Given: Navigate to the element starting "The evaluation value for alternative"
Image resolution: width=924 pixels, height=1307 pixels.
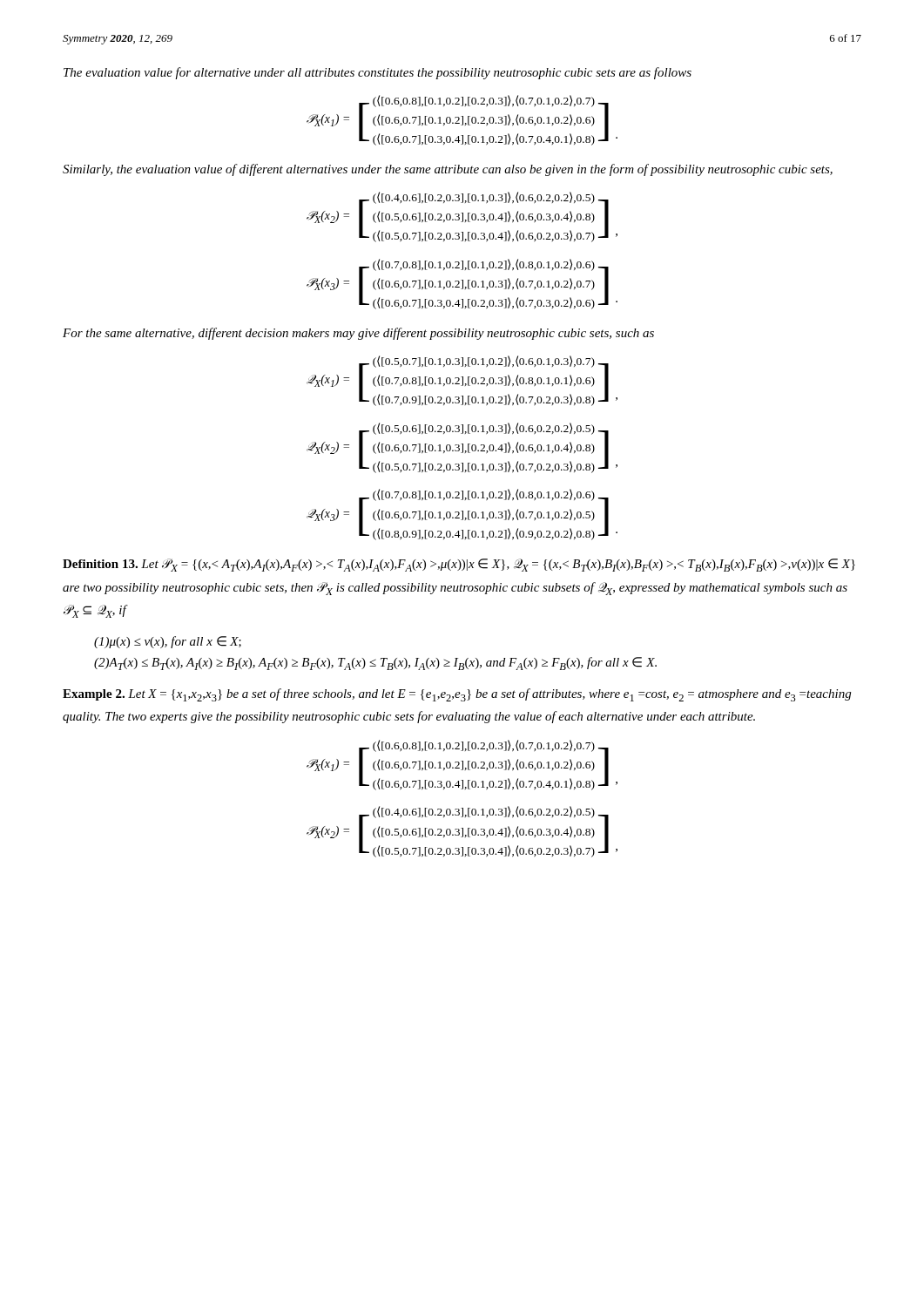Looking at the screenshot, I should (377, 72).
